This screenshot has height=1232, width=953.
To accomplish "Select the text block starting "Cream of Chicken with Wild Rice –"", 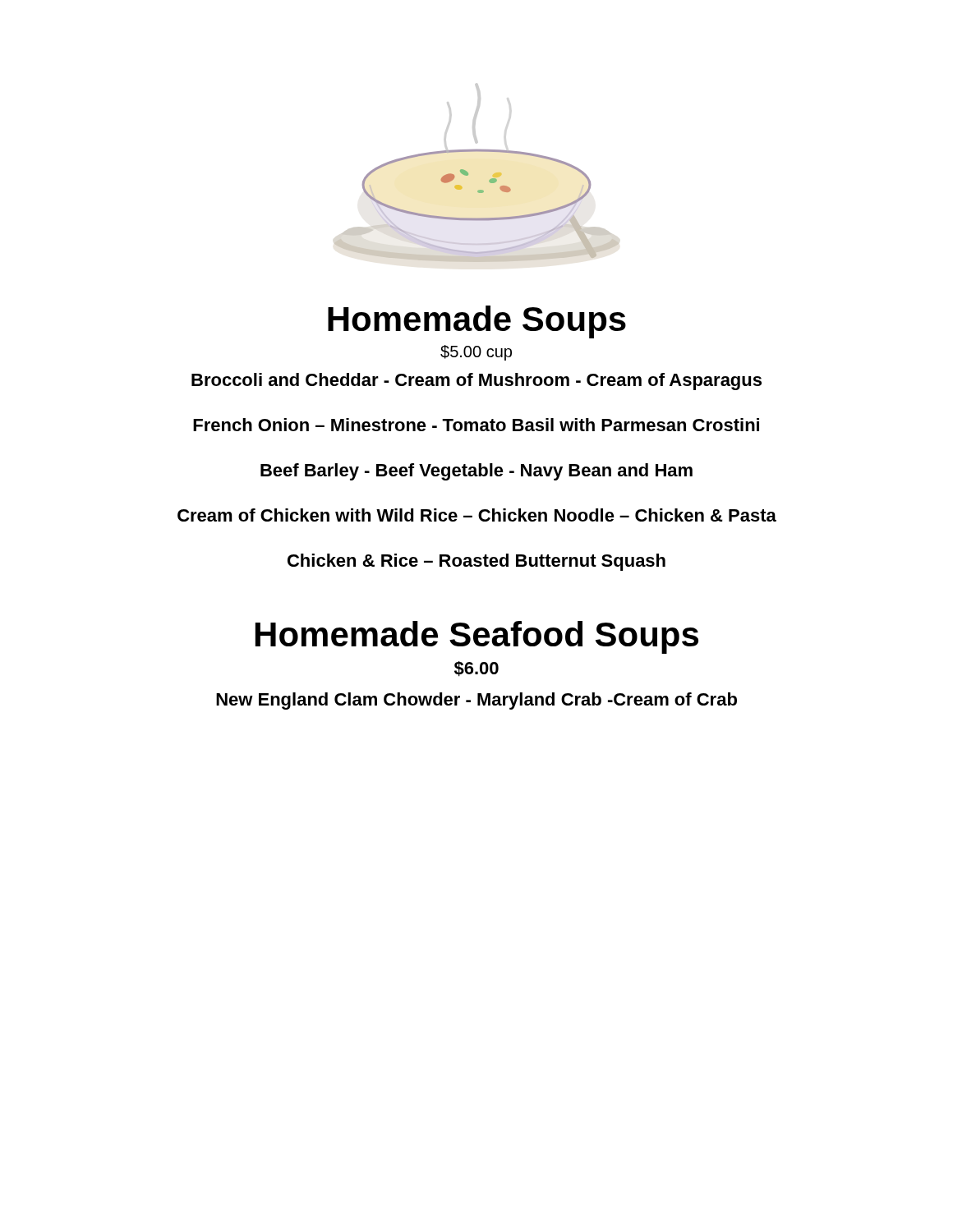I will 476,515.
